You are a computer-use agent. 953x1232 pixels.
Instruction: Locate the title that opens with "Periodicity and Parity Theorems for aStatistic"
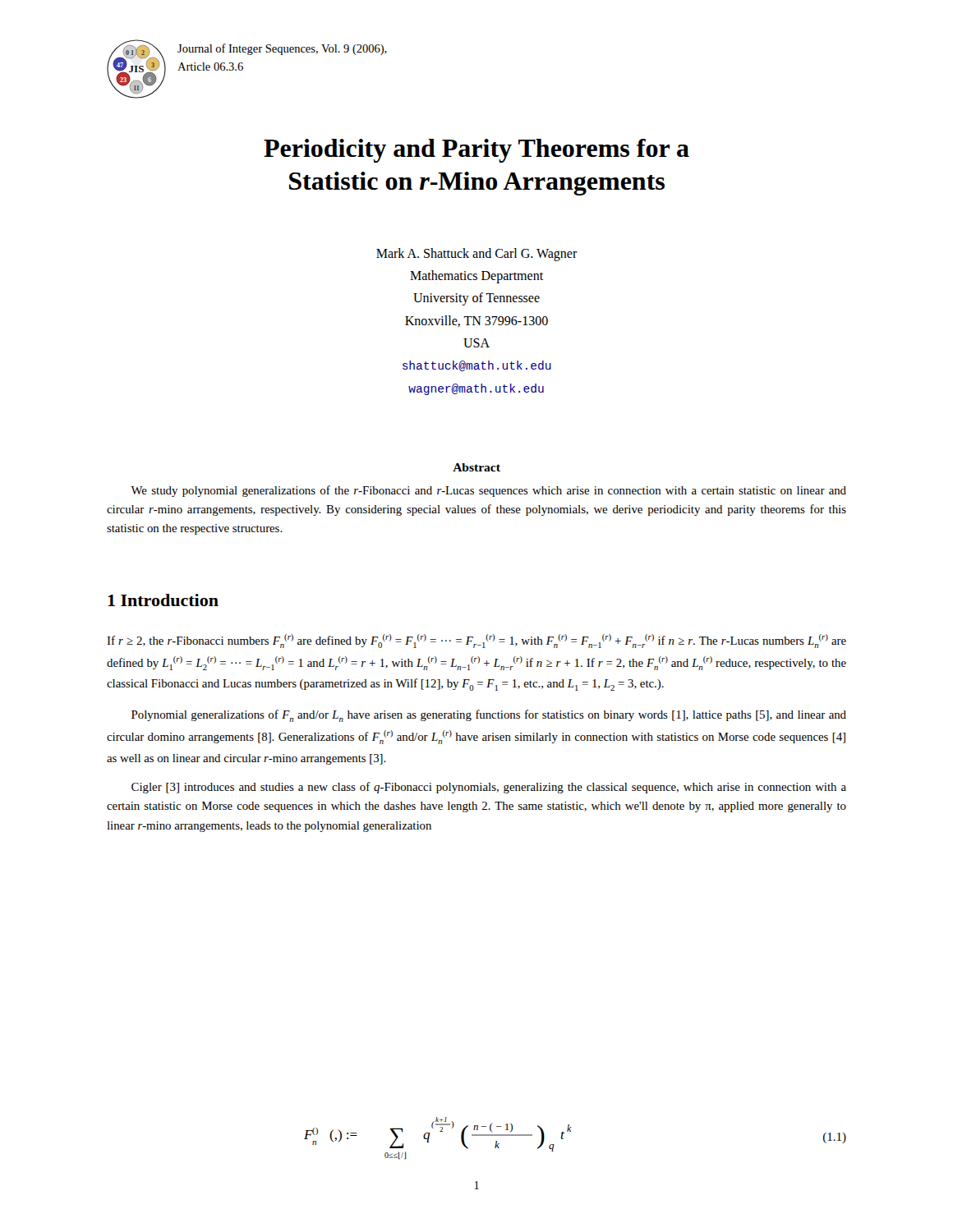tap(476, 164)
